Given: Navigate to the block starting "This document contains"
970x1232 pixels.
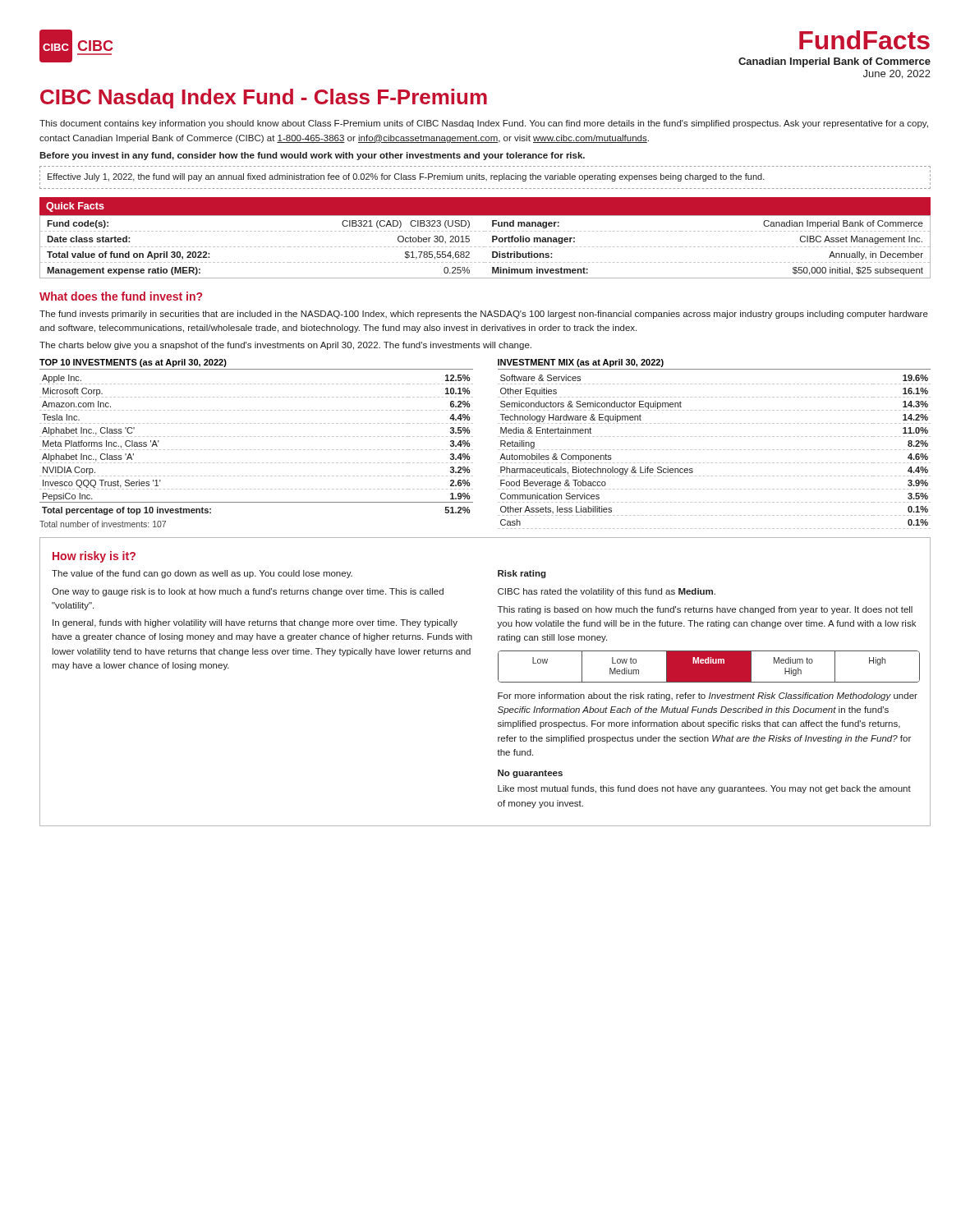Looking at the screenshot, I should coord(484,131).
